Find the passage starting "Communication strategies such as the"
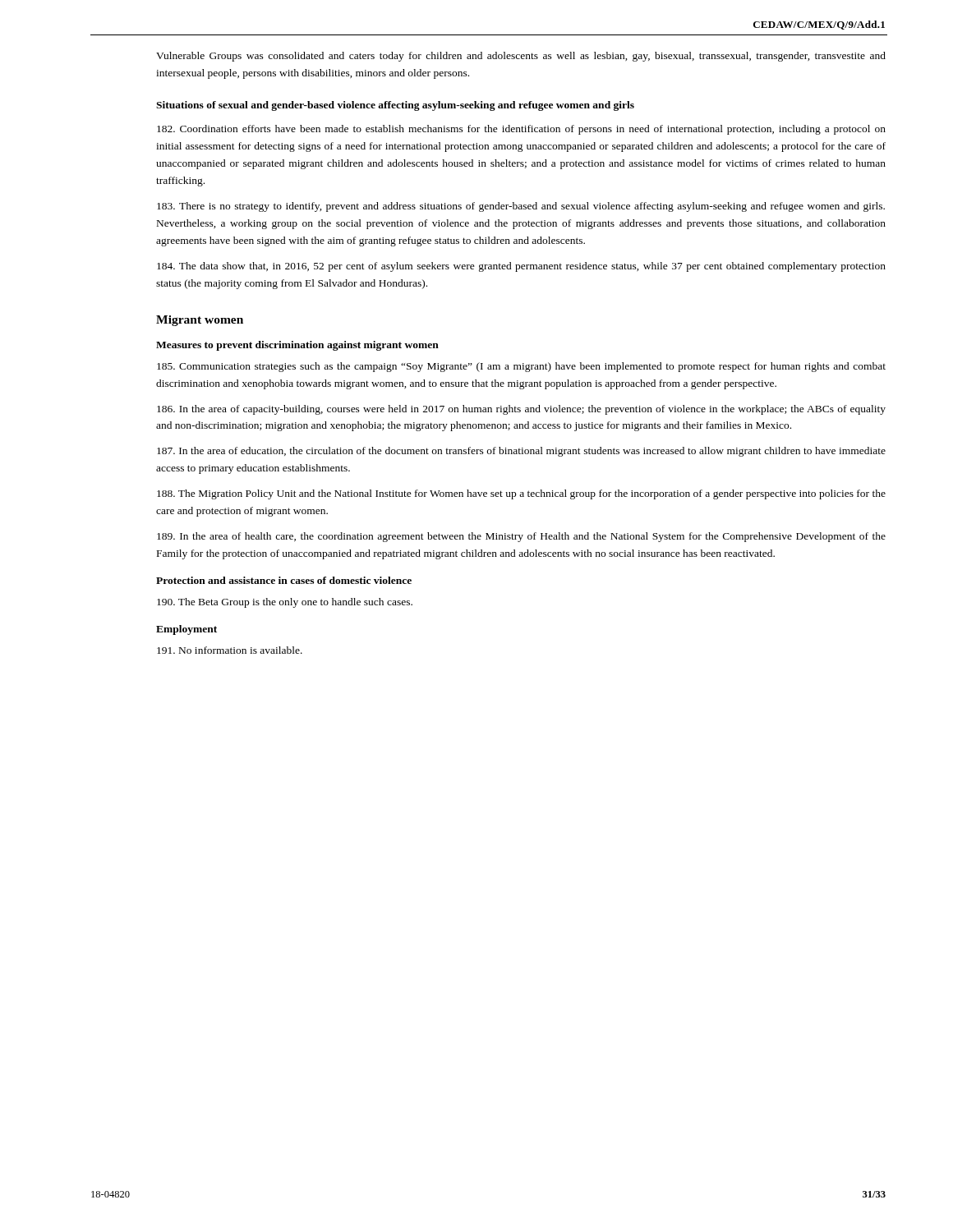The height and width of the screenshot is (1232, 953). [521, 375]
